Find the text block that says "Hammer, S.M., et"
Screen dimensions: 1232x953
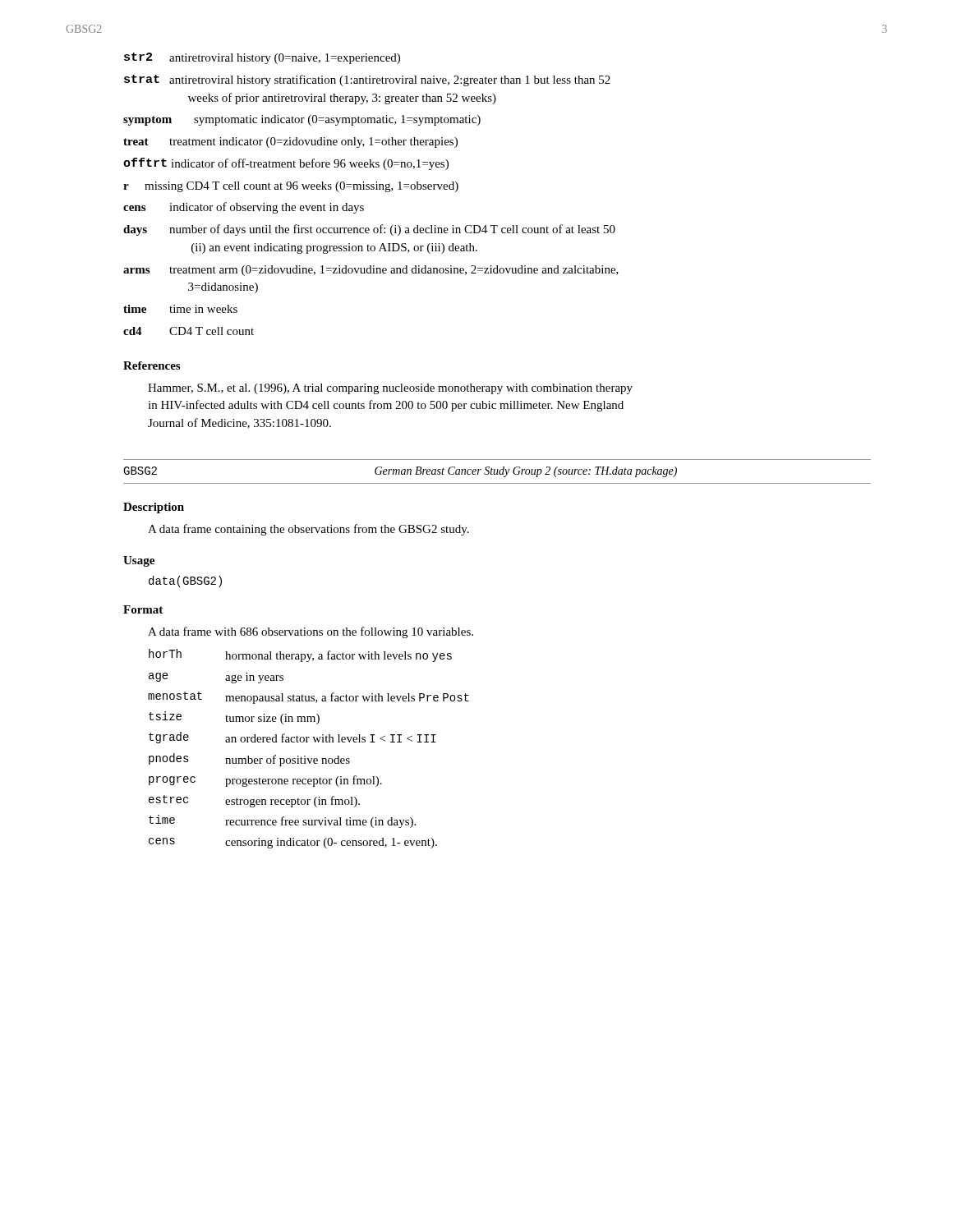[390, 405]
